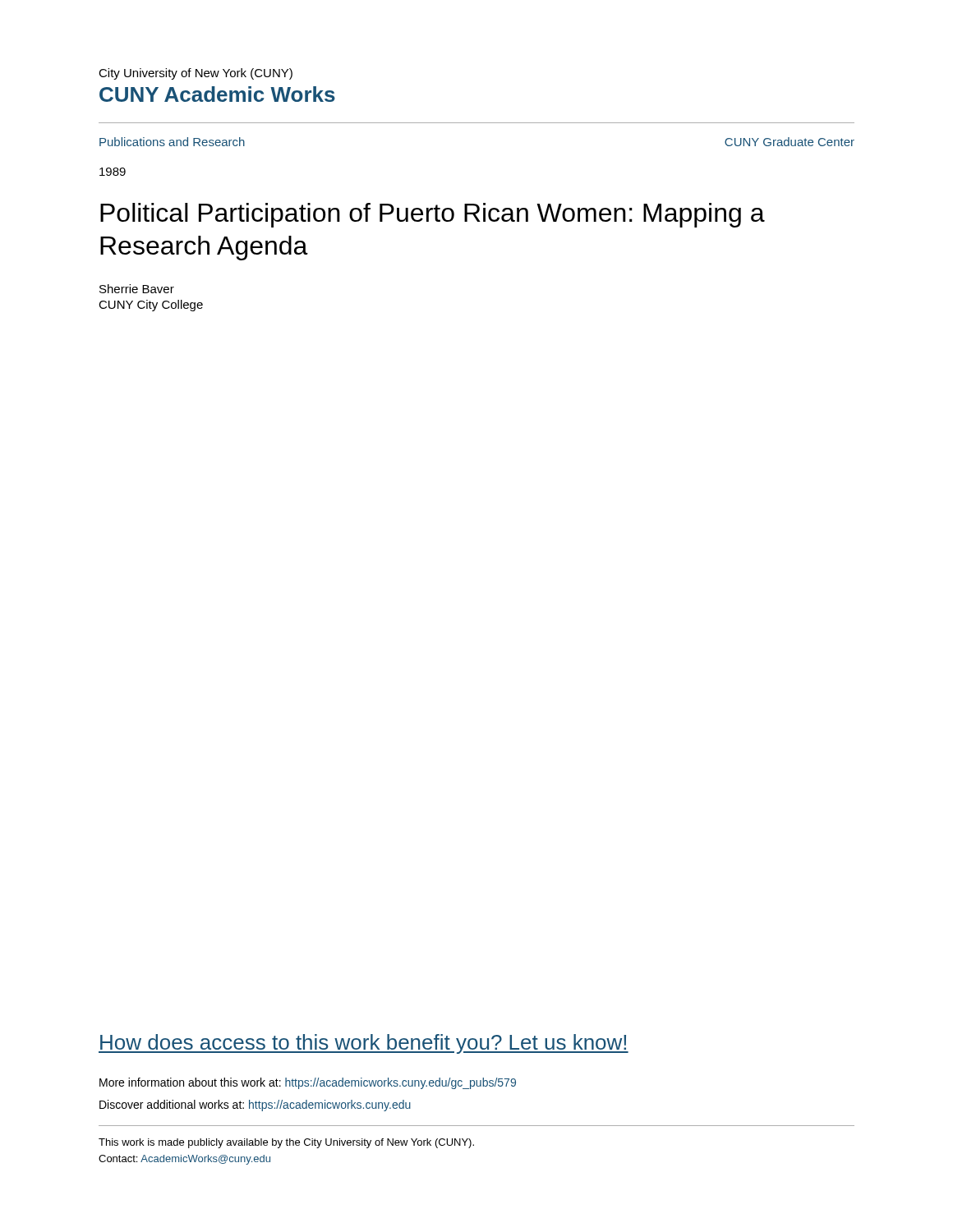
Task: Point to the region starting "CUNY Graduate Center"
Action: (789, 142)
